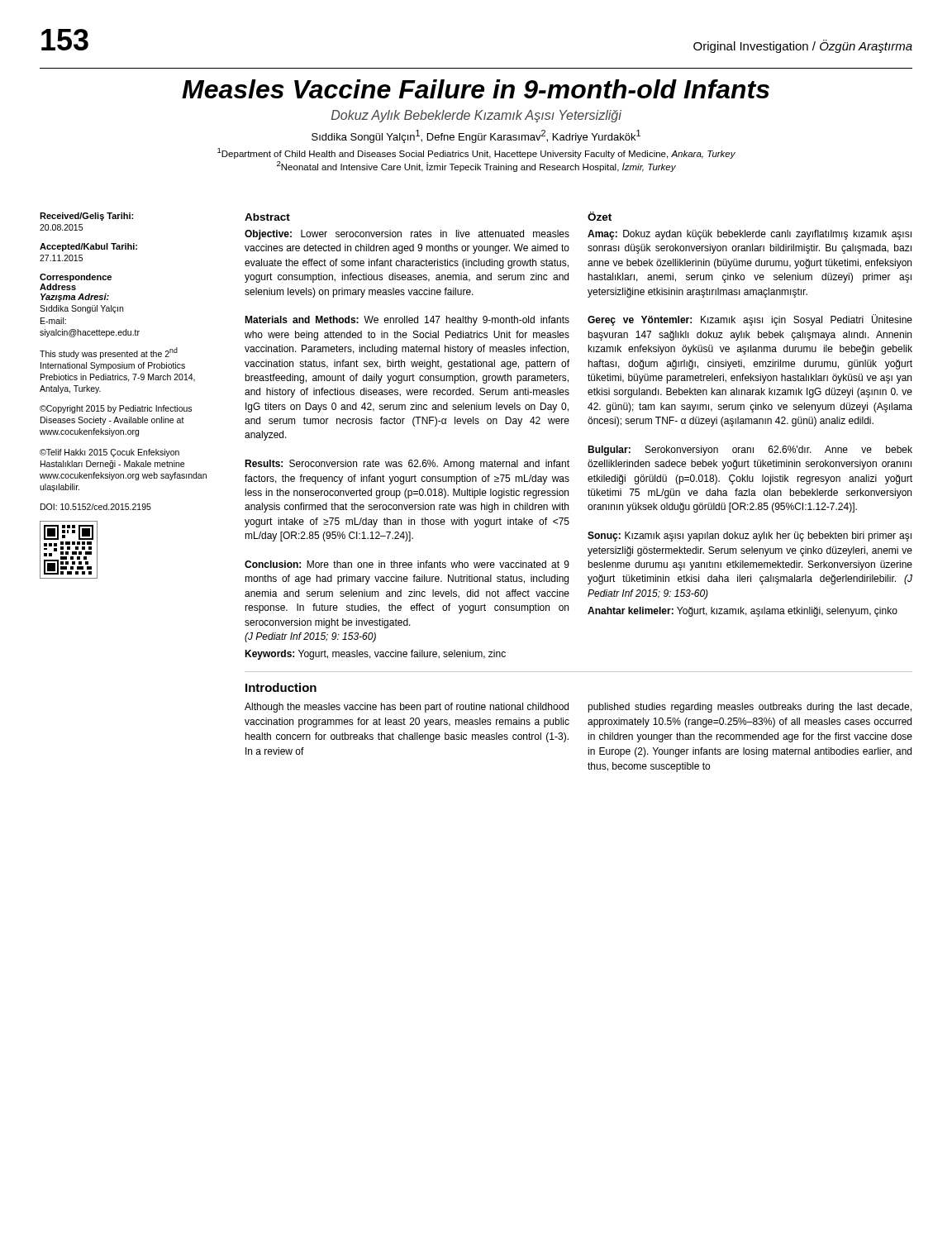This screenshot has width=952, height=1240.
Task: Point to the element starting "1Department of Child Health and"
Action: [x=476, y=159]
